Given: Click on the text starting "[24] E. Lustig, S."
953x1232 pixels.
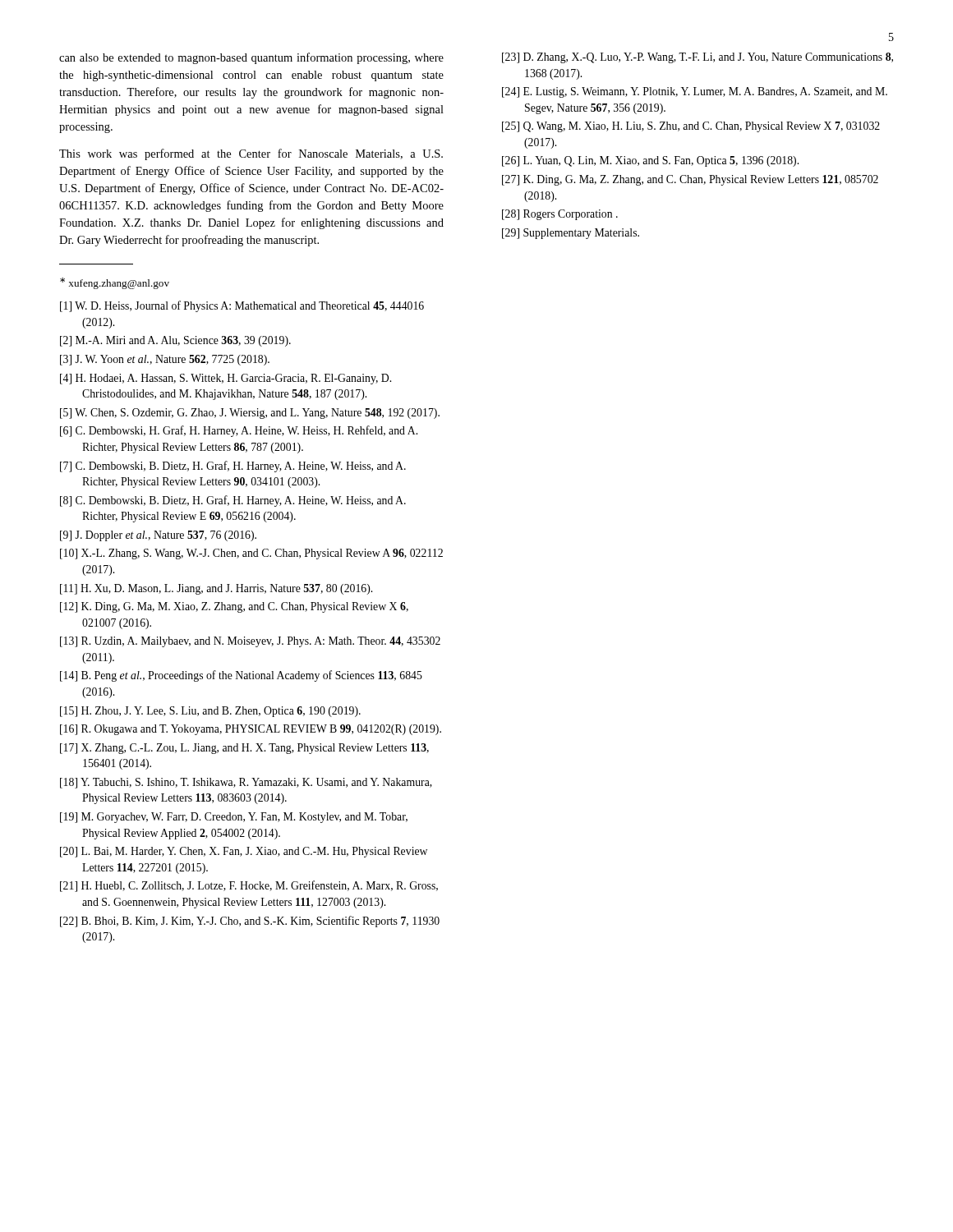Looking at the screenshot, I should [694, 100].
